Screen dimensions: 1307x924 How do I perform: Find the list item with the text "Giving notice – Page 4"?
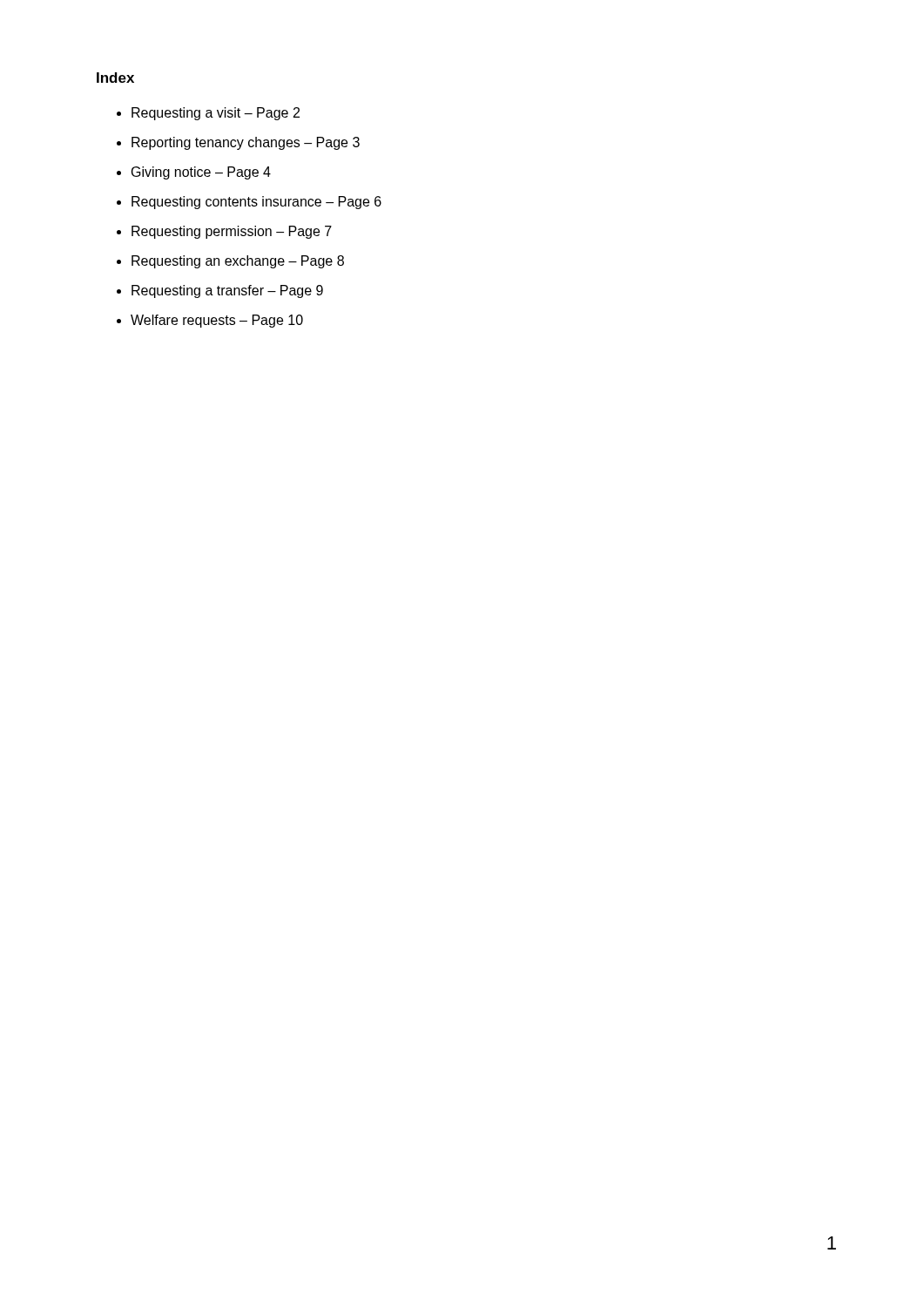point(201,172)
